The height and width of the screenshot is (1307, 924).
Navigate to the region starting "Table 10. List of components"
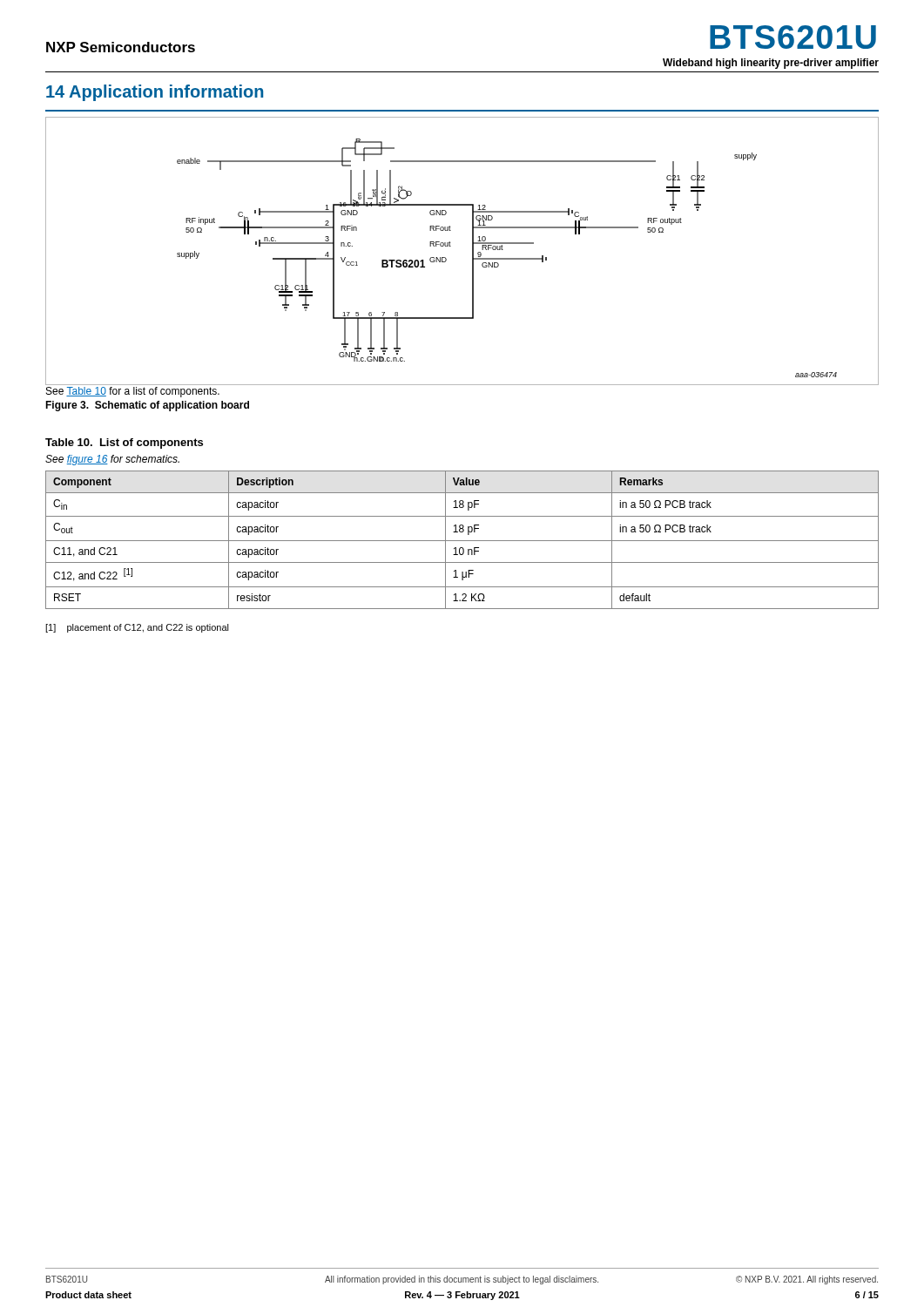(x=124, y=442)
